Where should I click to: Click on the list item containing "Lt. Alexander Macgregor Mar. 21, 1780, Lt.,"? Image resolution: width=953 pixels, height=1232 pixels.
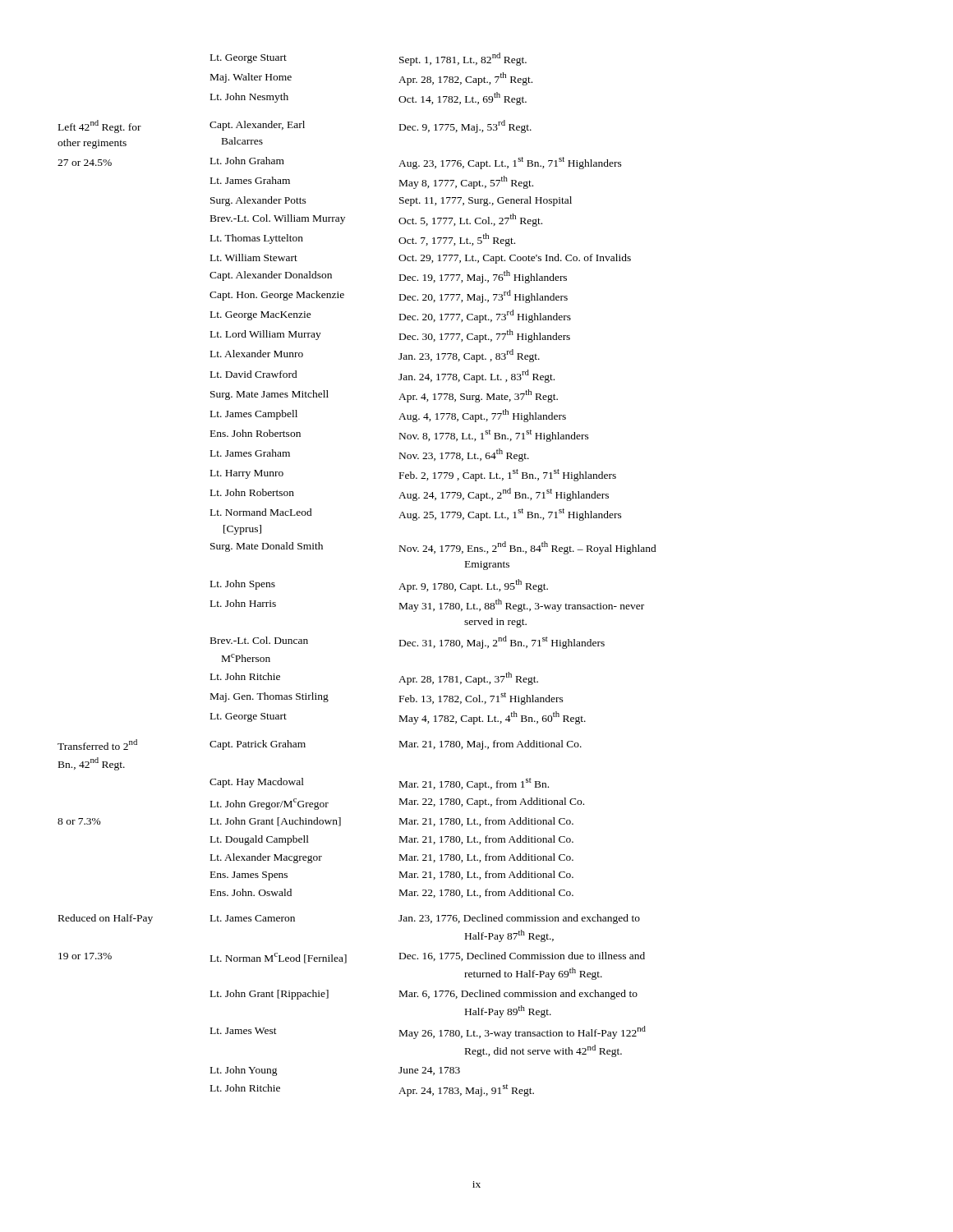(476, 857)
